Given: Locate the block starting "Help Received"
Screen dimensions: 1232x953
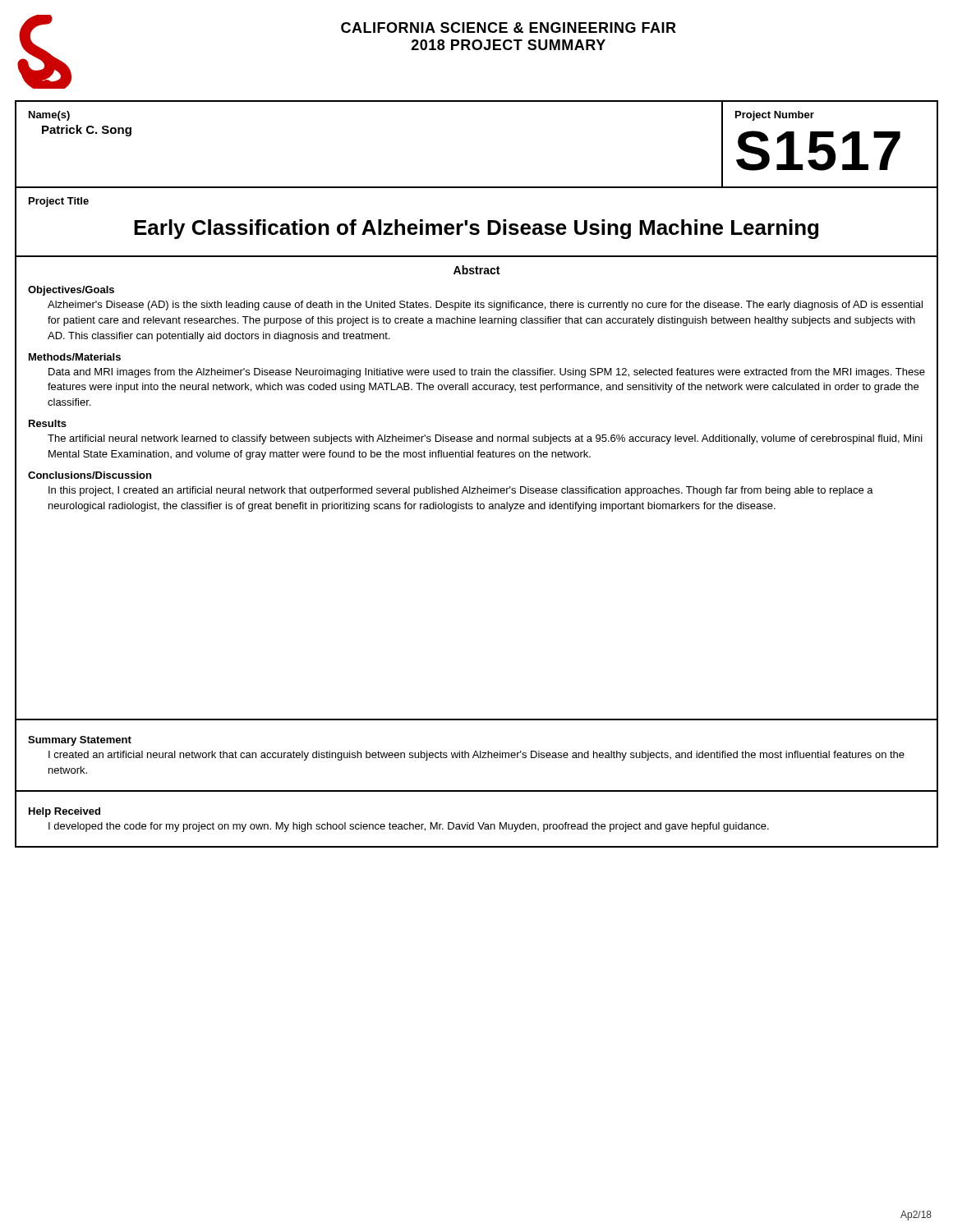Looking at the screenshot, I should tap(476, 811).
